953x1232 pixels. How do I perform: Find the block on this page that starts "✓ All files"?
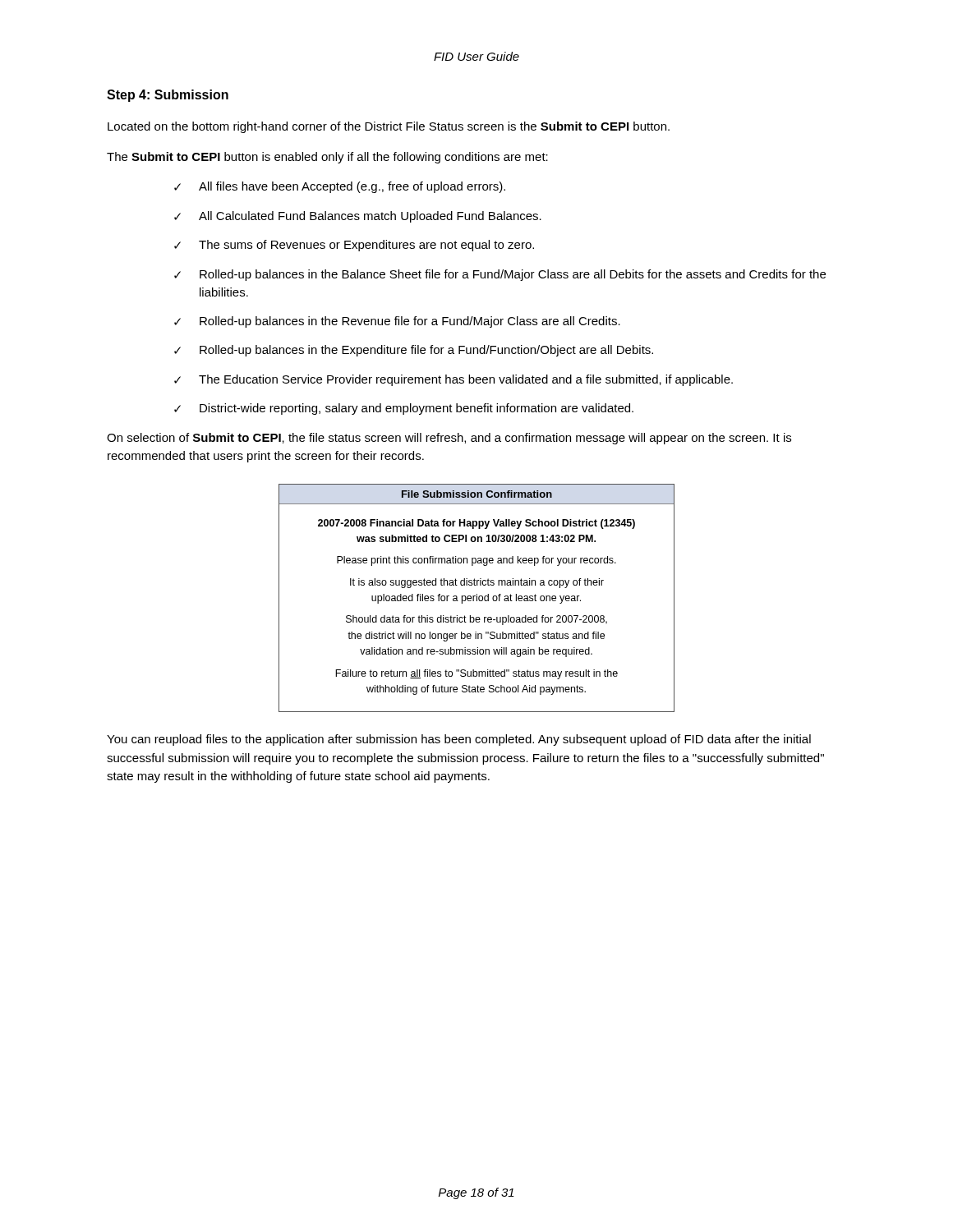pos(339,187)
